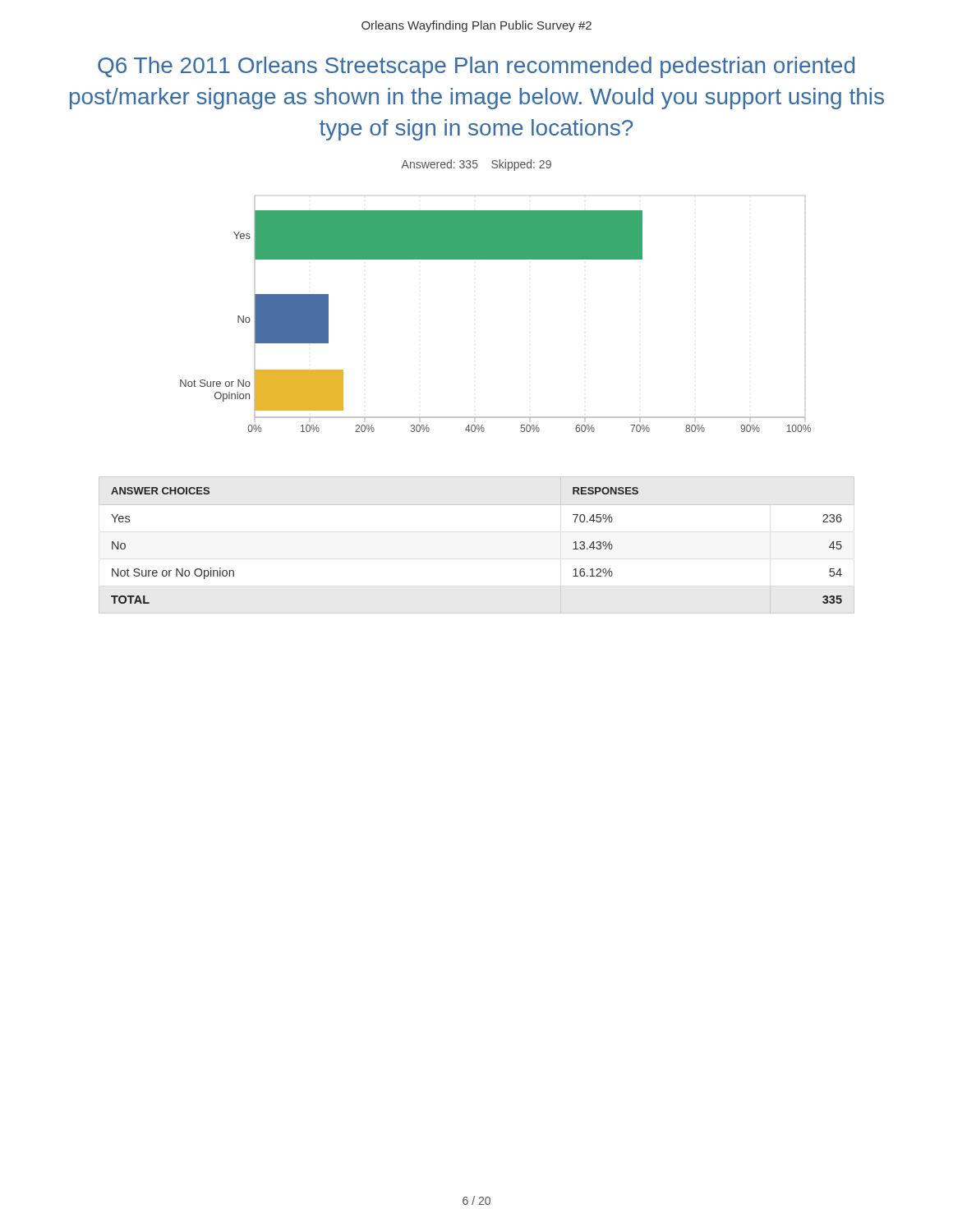Click where it says "Answered: 335 Skipped: 29"
Viewport: 953px width, 1232px height.
click(x=476, y=165)
